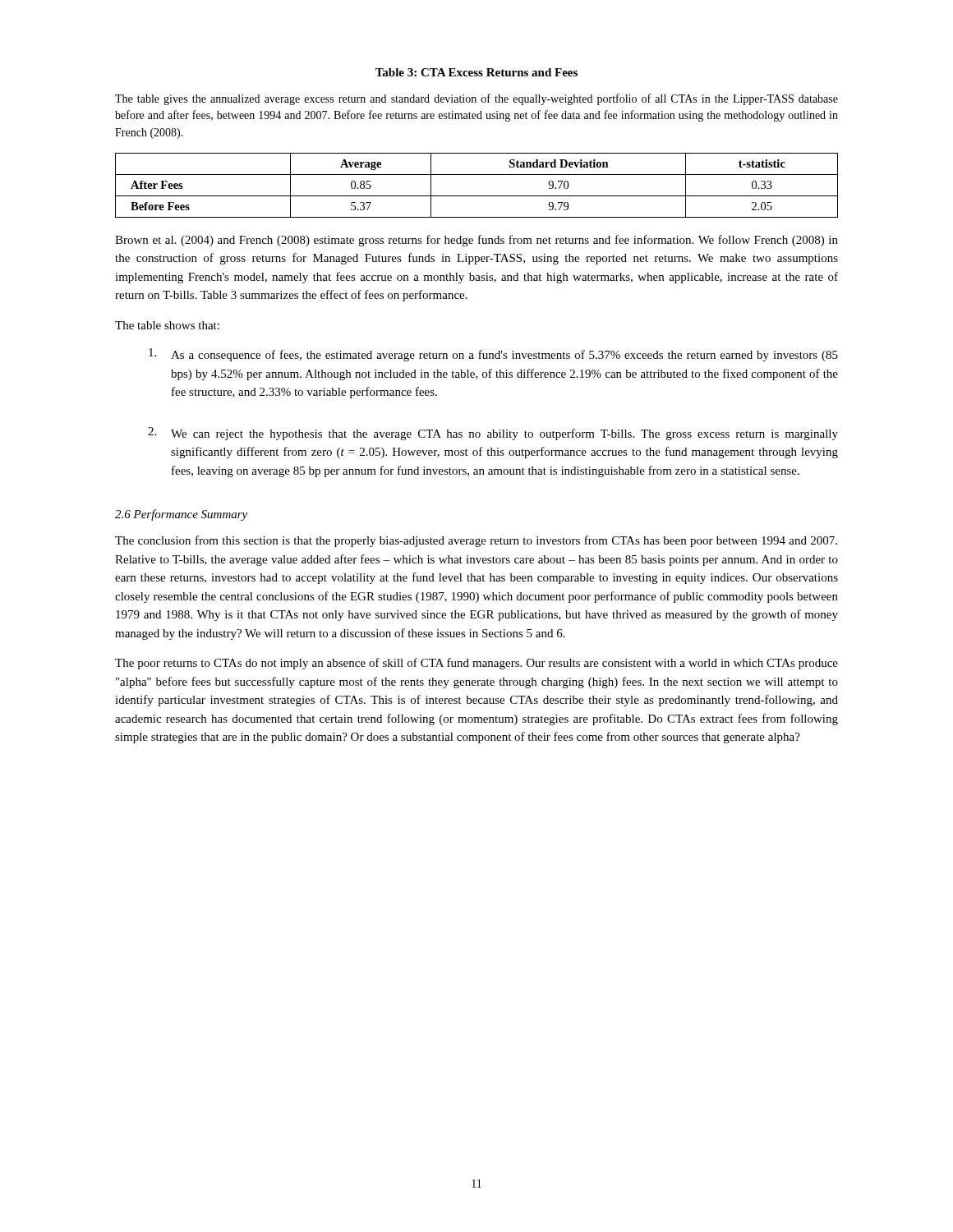Viewport: 953px width, 1232px height.
Task: Click on the text block with the text "Brown et al. (2004) and French (2008)"
Action: [x=476, y=267]
